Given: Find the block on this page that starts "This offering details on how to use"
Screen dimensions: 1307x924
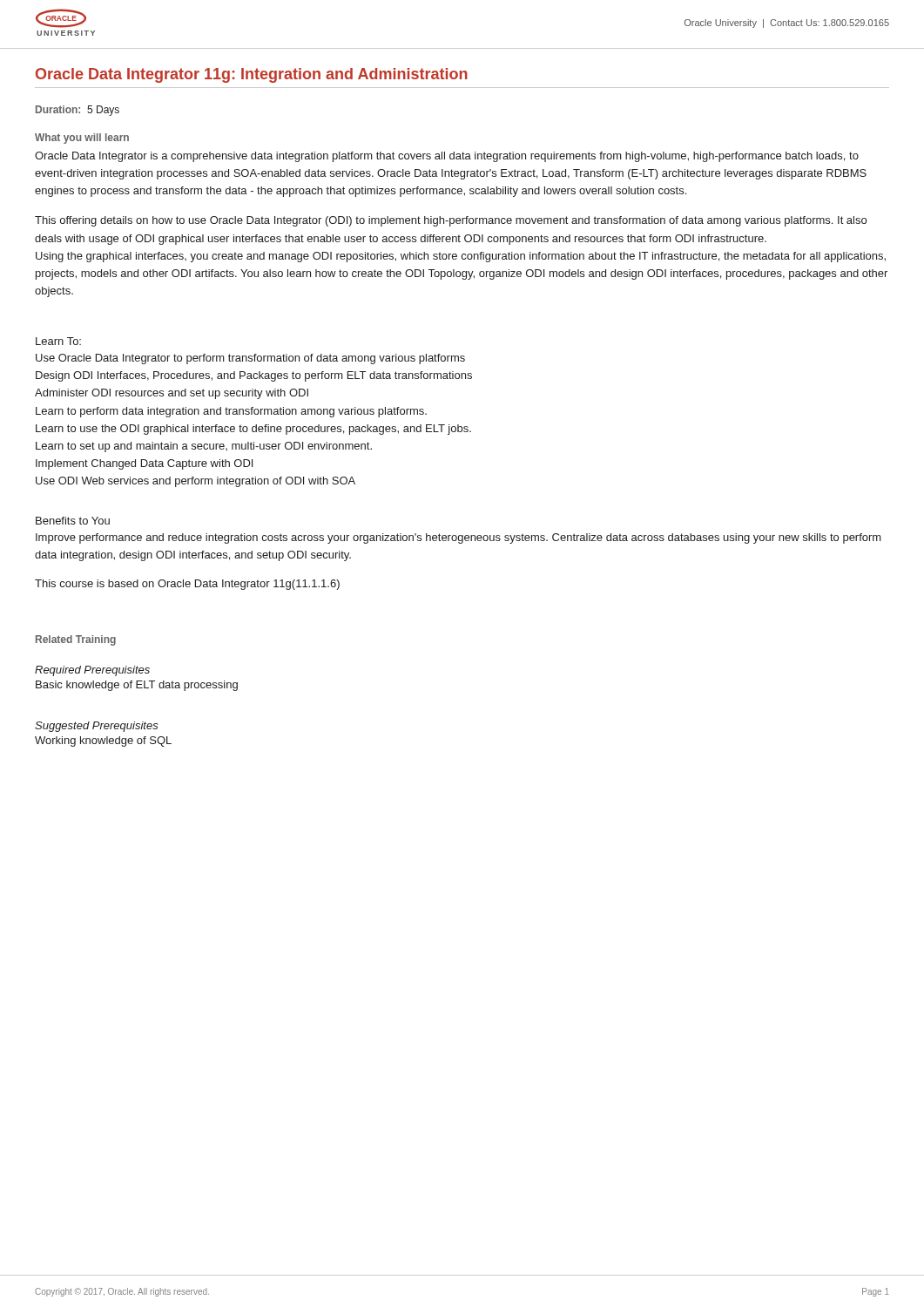Looking at the screenshot, I should click(461, 255).
